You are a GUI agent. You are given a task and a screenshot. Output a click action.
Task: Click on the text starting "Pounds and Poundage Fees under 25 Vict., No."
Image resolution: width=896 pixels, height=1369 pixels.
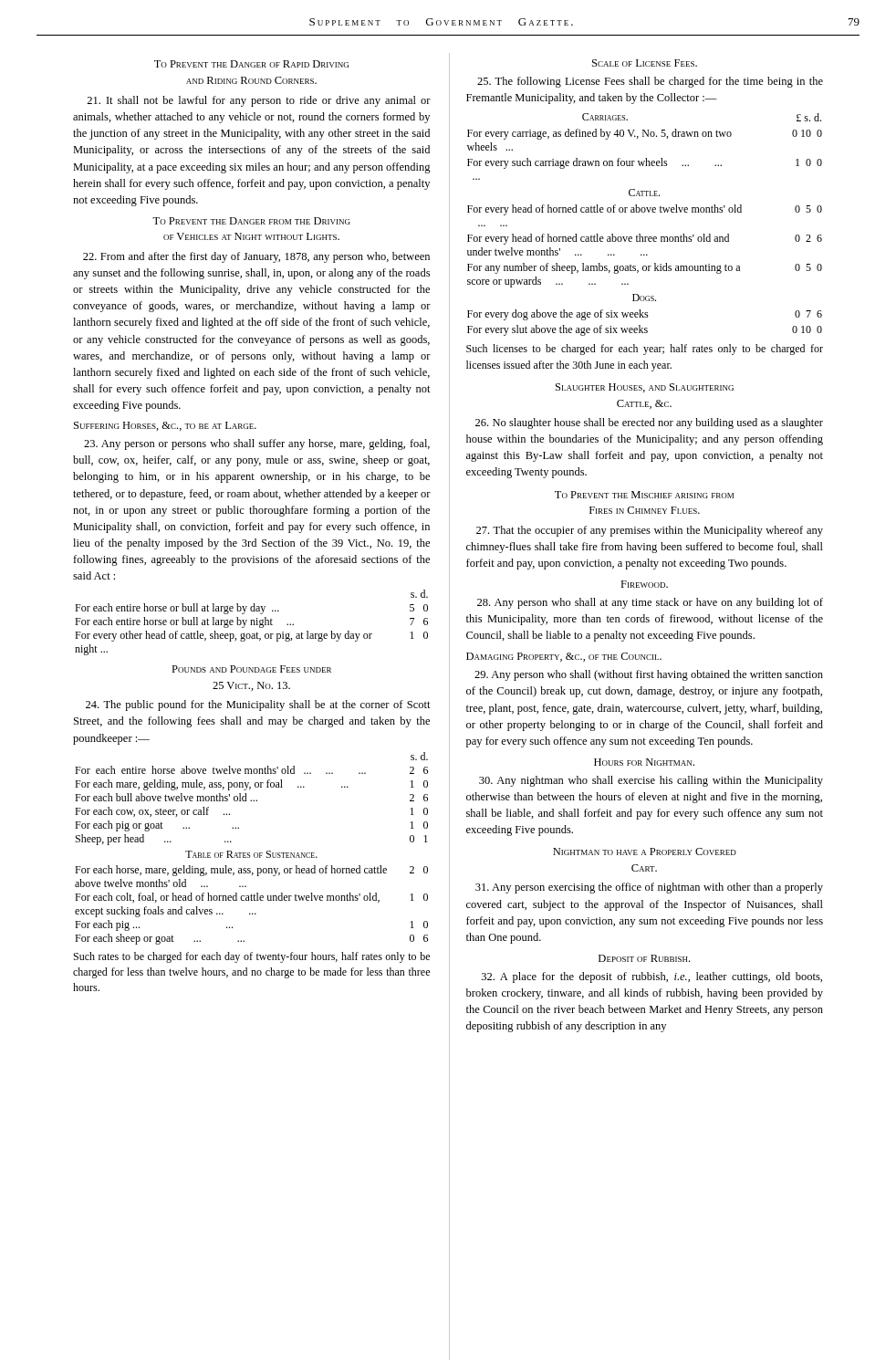pos(252,677)
